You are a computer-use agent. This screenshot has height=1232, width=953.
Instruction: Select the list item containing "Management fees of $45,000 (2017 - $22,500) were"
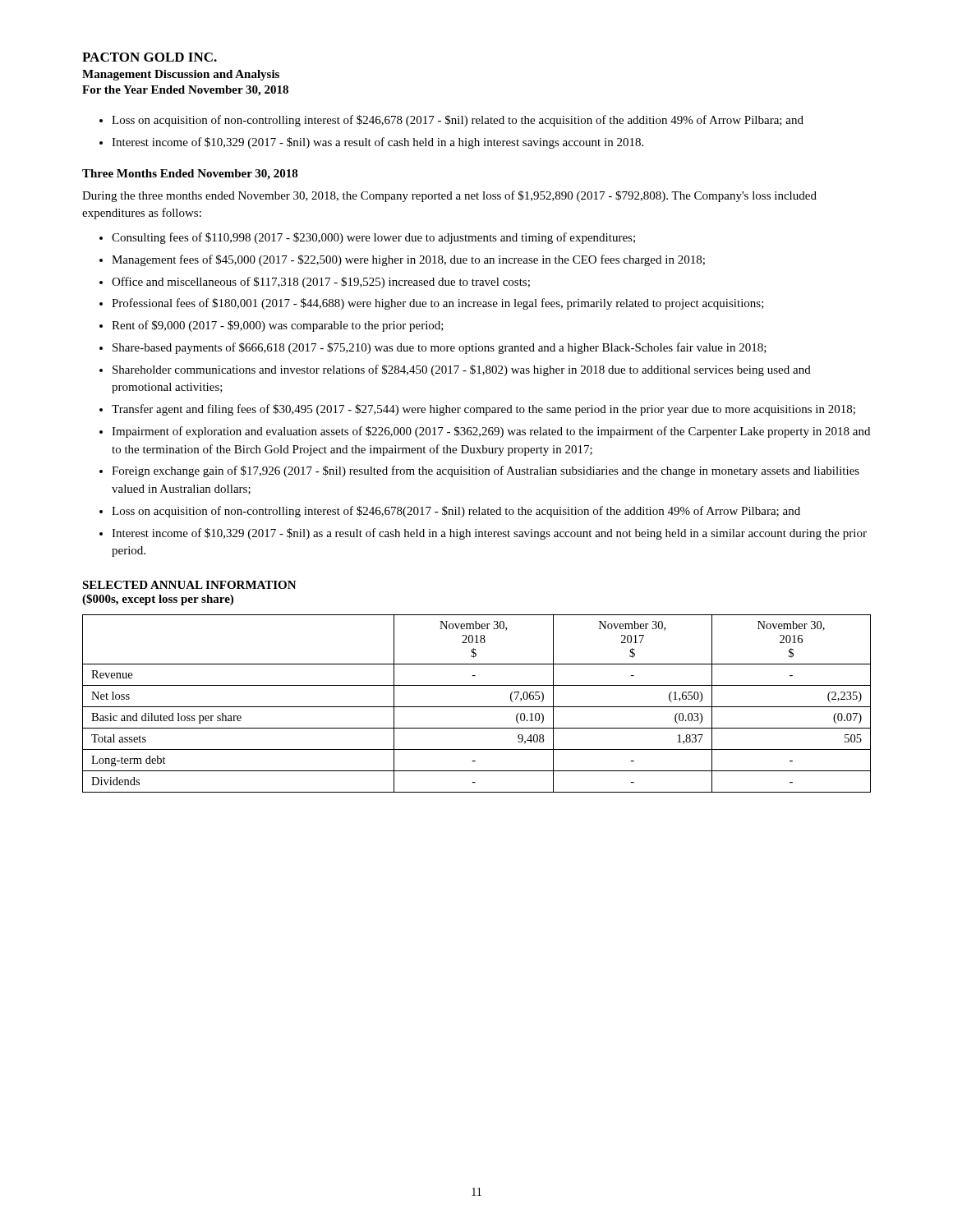pos(409,259)
